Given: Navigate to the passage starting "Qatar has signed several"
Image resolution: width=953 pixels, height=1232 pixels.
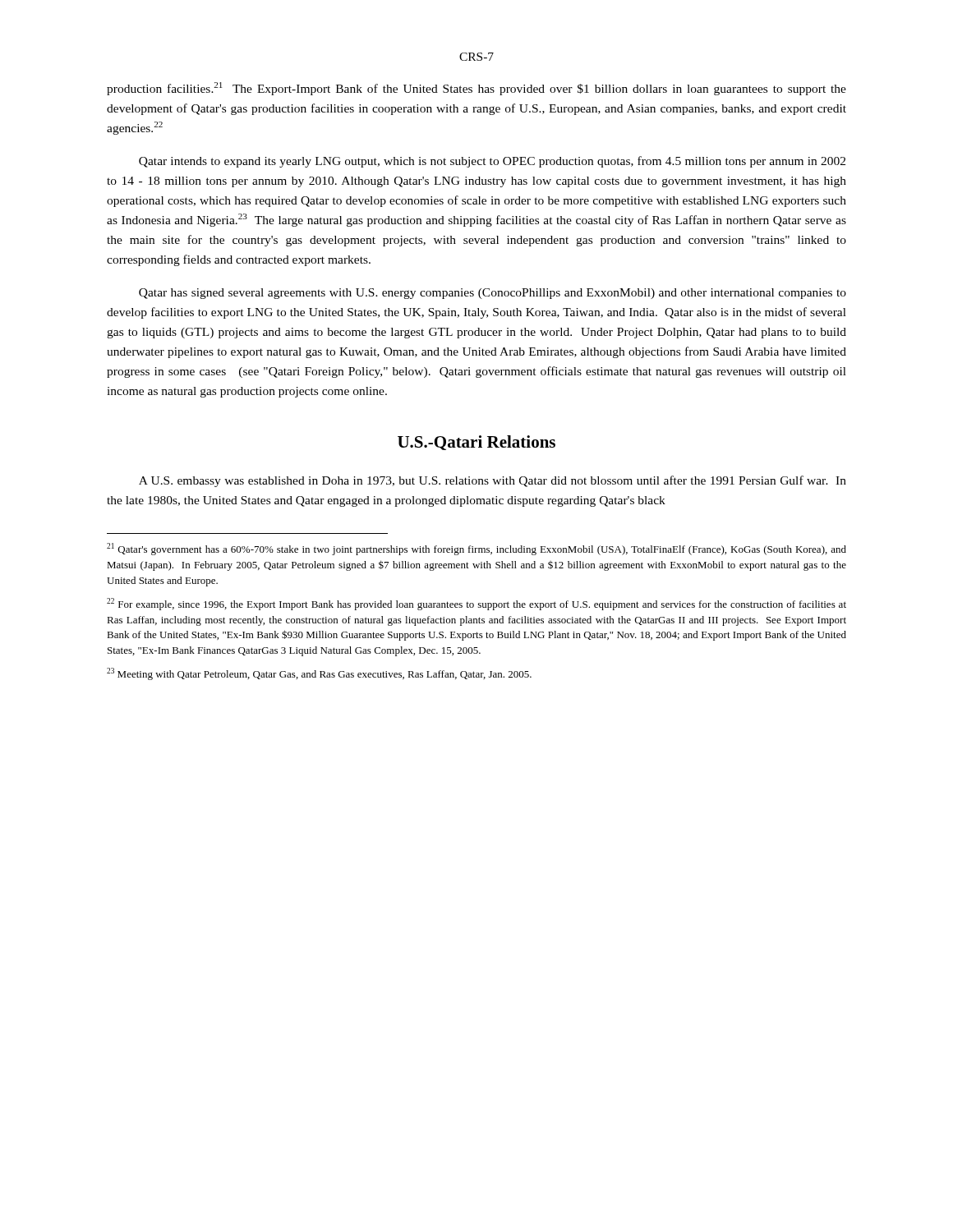Looking at the screenshot, I should click(476, 341).
